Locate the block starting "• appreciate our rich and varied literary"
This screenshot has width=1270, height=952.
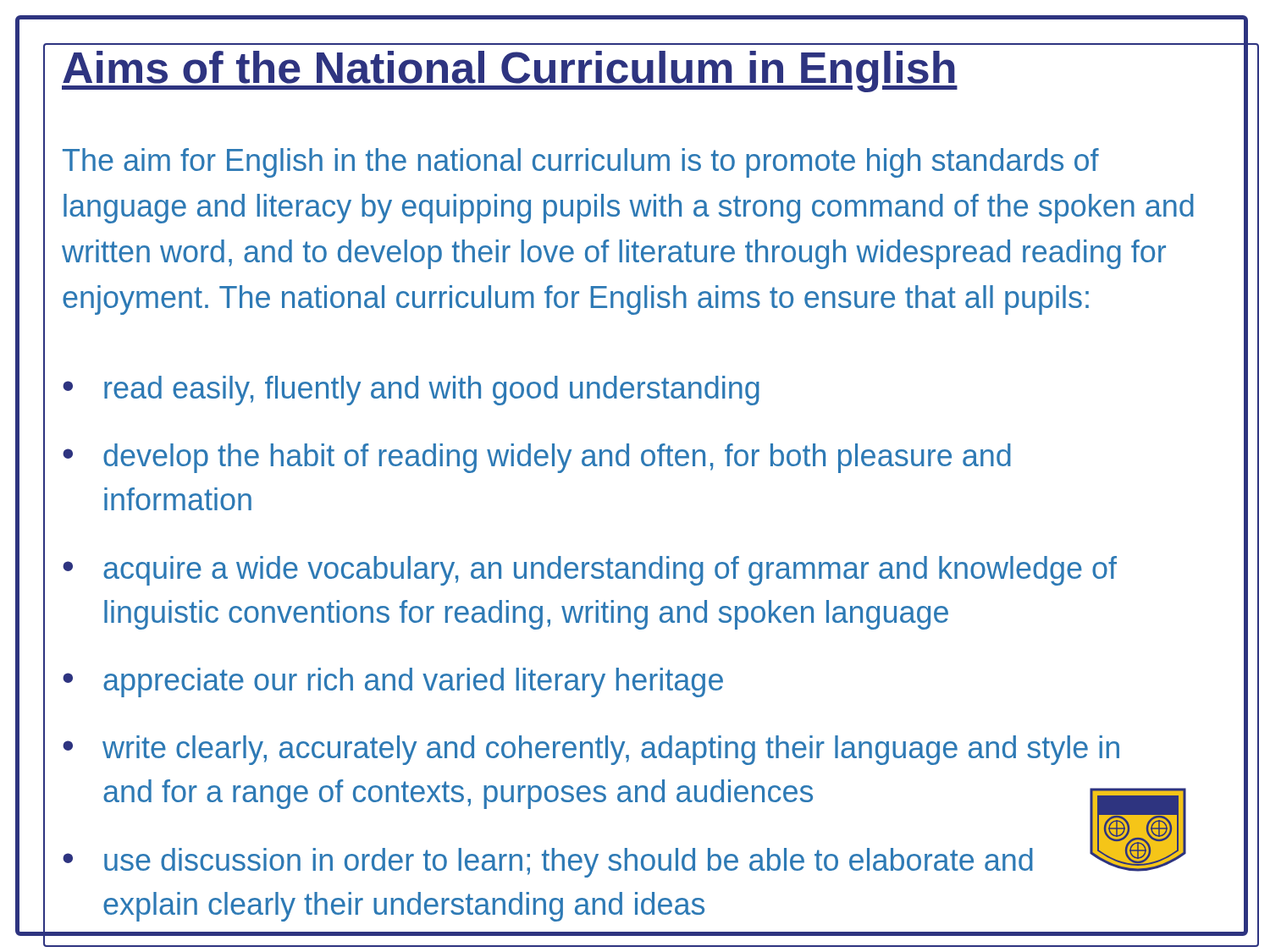point(633,680)
